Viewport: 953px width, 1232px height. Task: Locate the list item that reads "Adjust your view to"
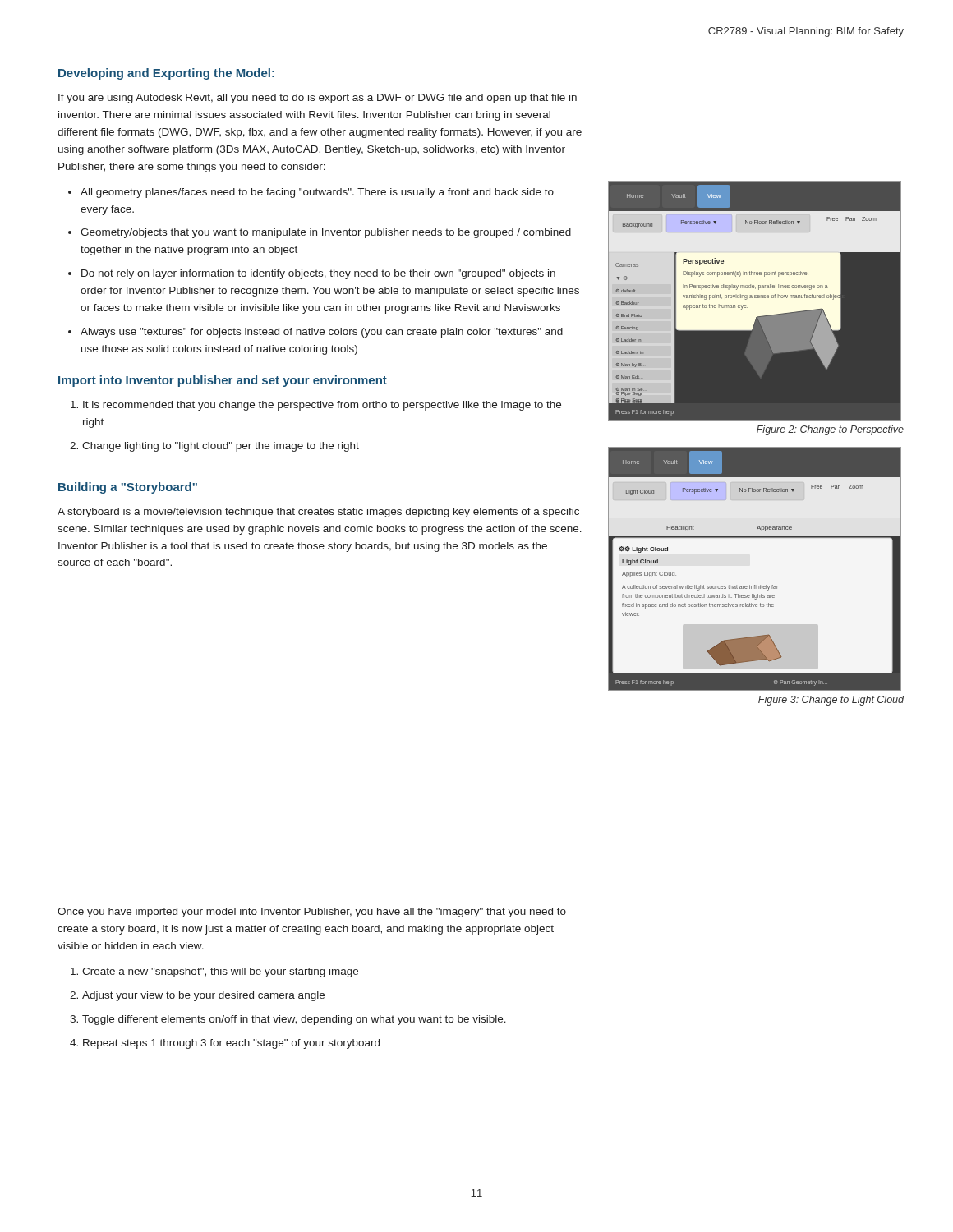point(204,995)
